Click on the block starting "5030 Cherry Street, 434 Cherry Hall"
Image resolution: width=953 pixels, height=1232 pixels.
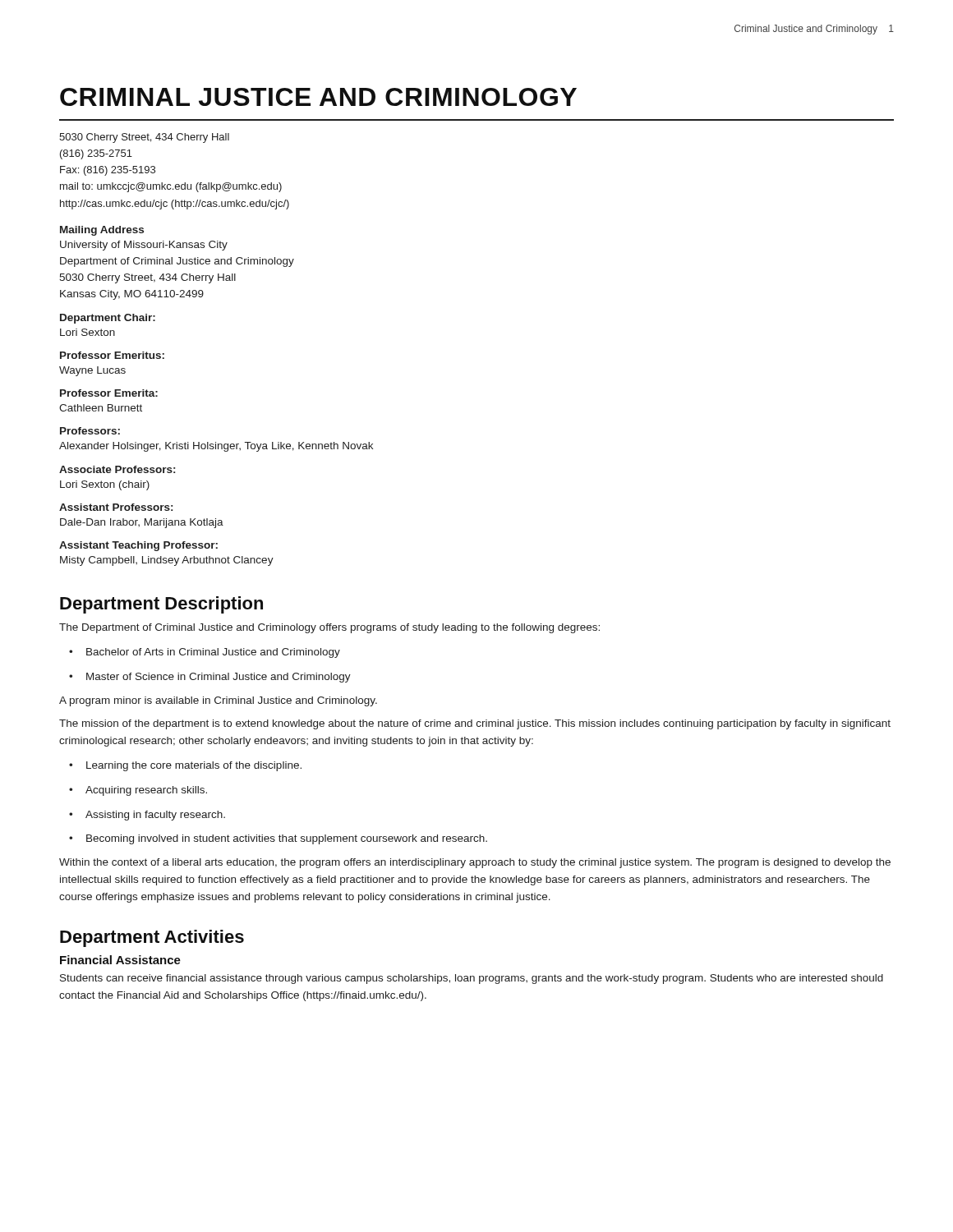click(x=144, y=138)
